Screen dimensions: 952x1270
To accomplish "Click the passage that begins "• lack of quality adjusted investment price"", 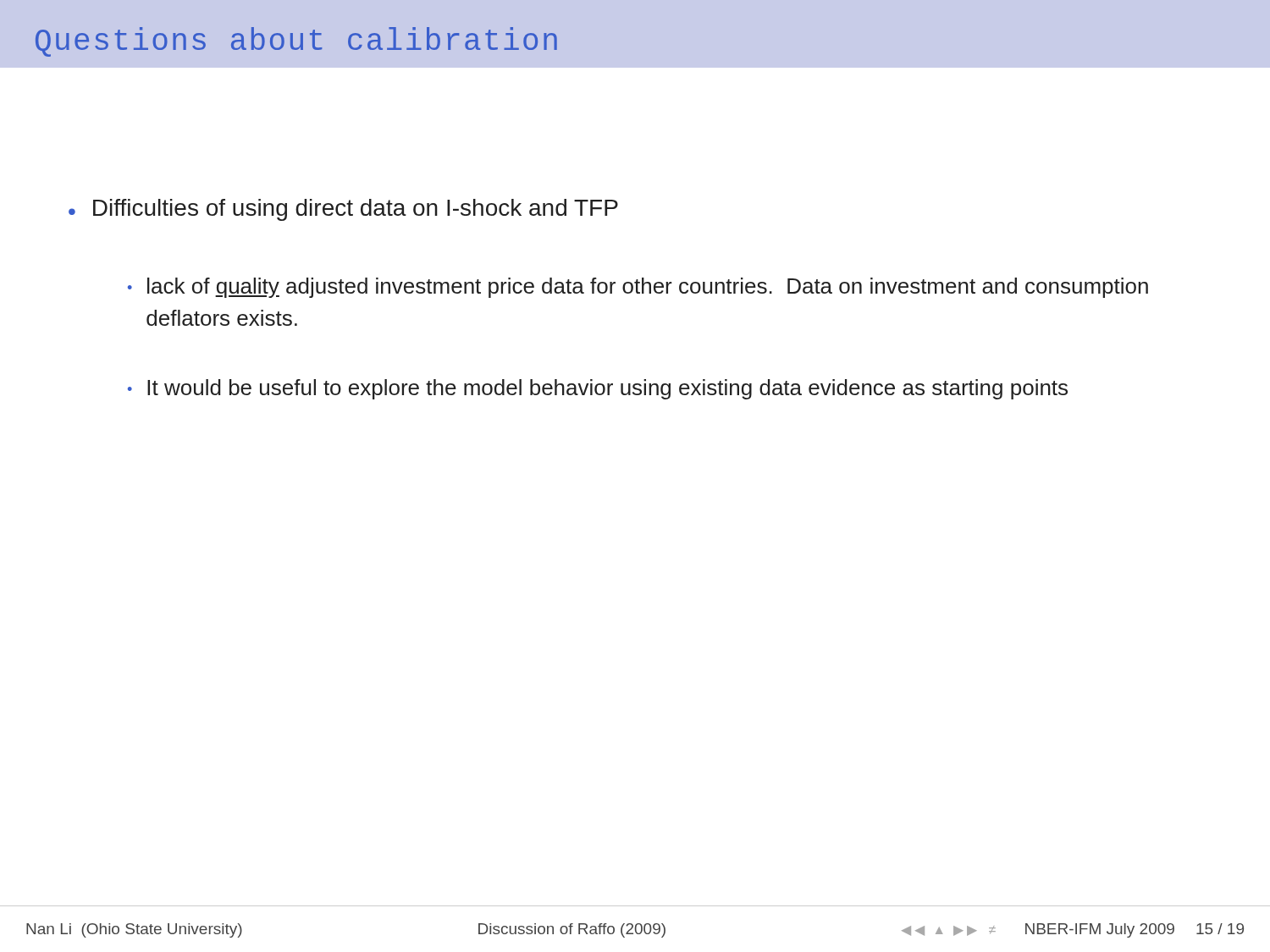I will (656, 303).
